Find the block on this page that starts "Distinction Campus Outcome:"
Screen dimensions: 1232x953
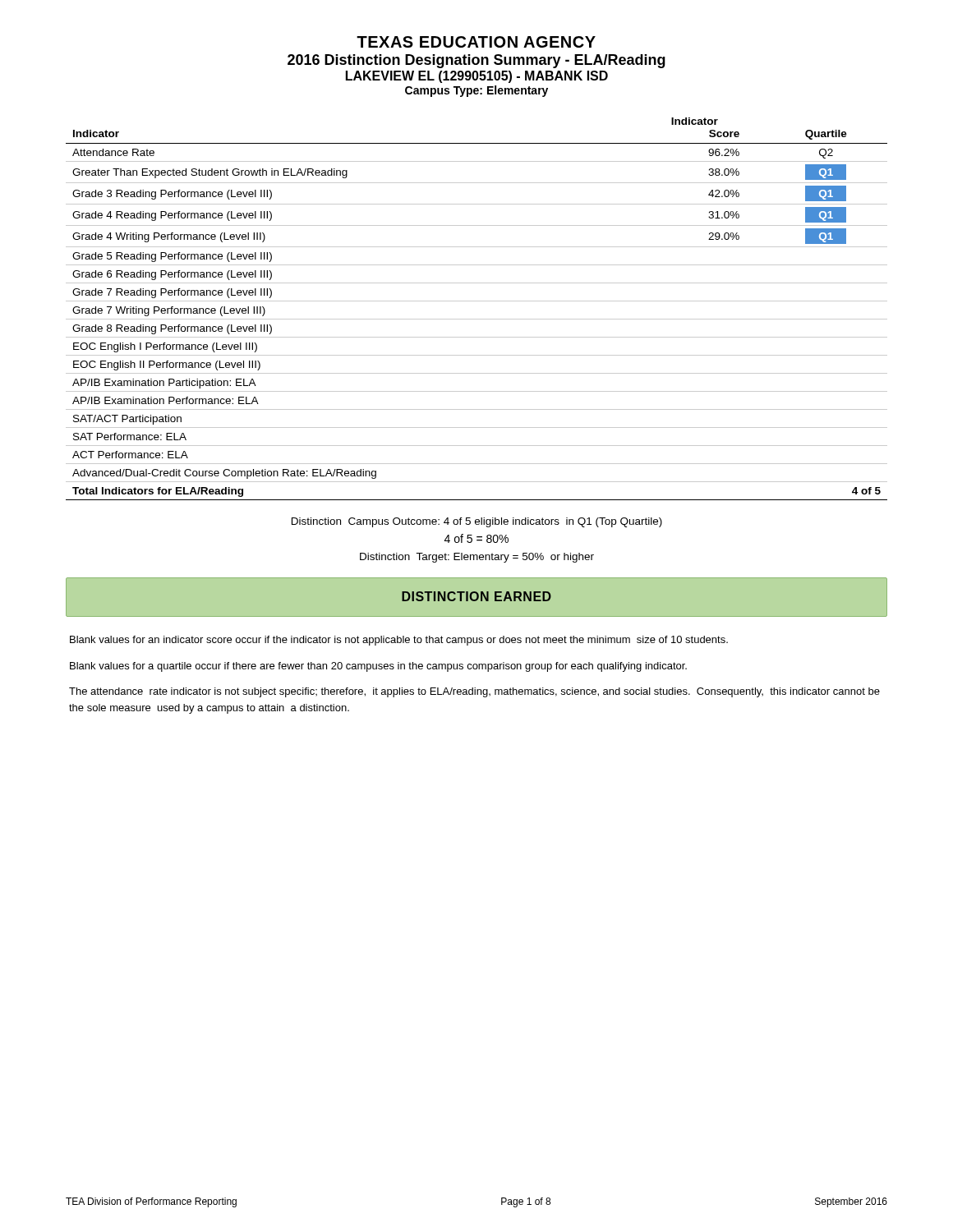(x=476, y=539)
